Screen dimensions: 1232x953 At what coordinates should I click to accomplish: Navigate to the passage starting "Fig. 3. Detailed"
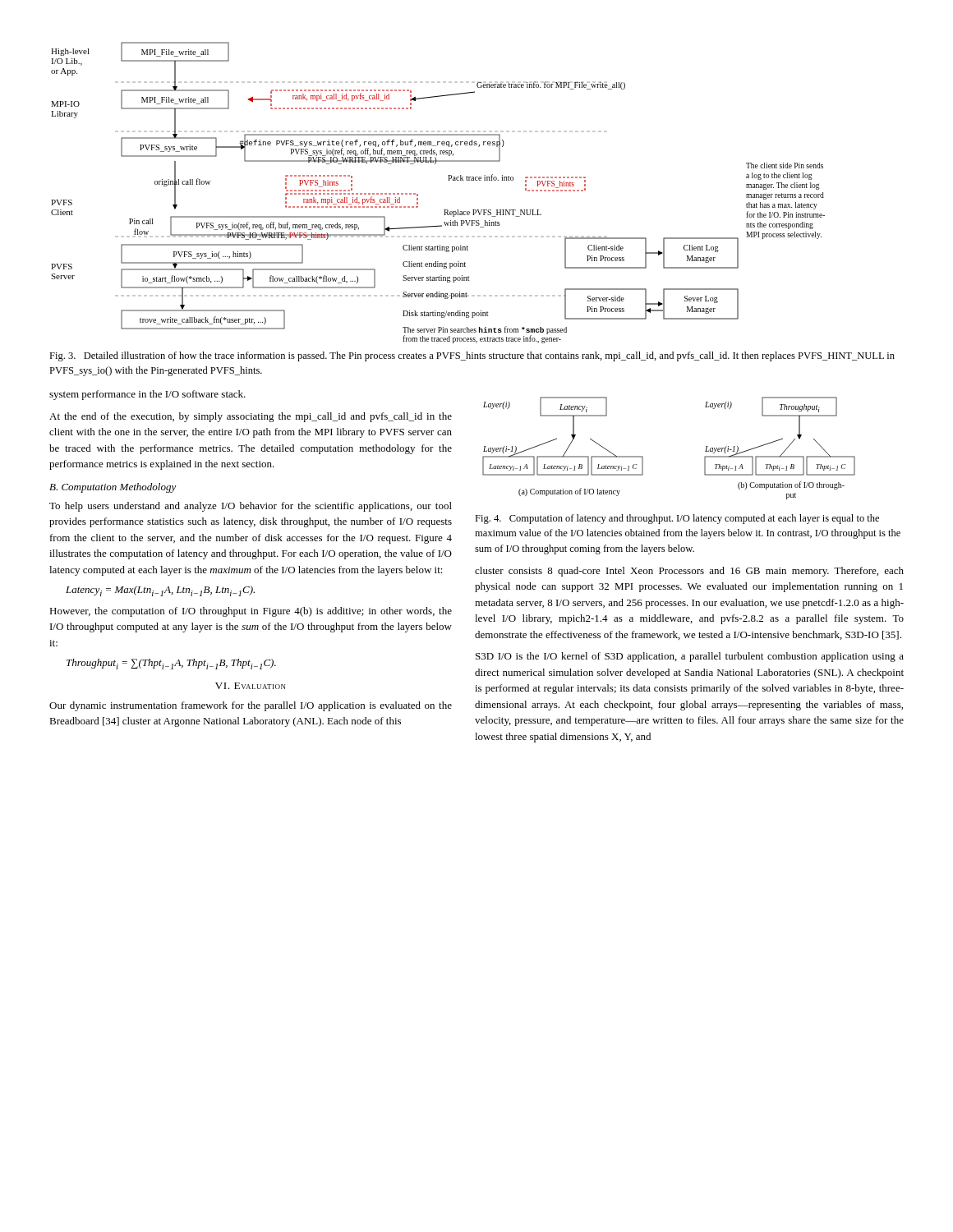tap(472, 363)
